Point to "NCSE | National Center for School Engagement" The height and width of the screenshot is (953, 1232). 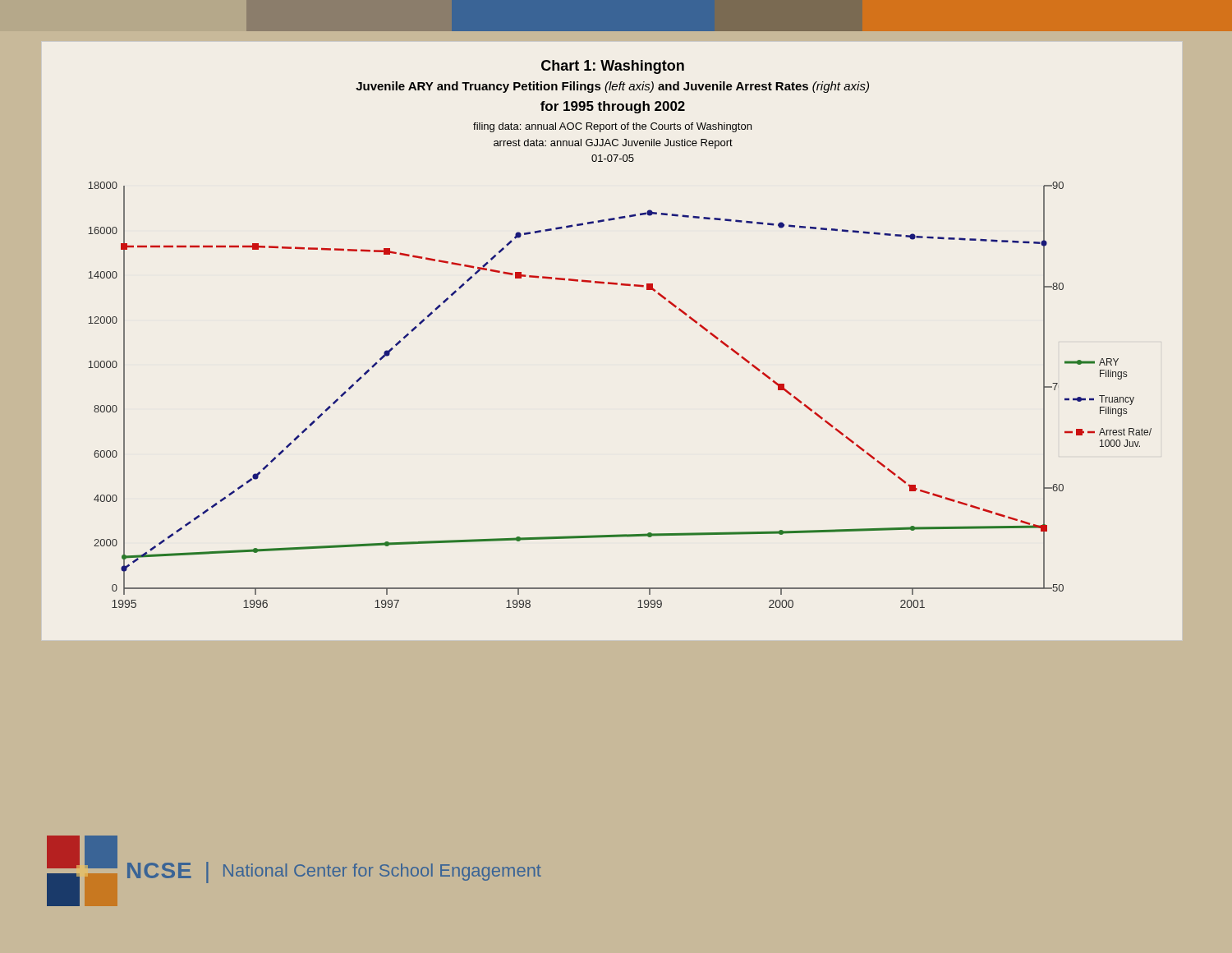tap(333, 871)
